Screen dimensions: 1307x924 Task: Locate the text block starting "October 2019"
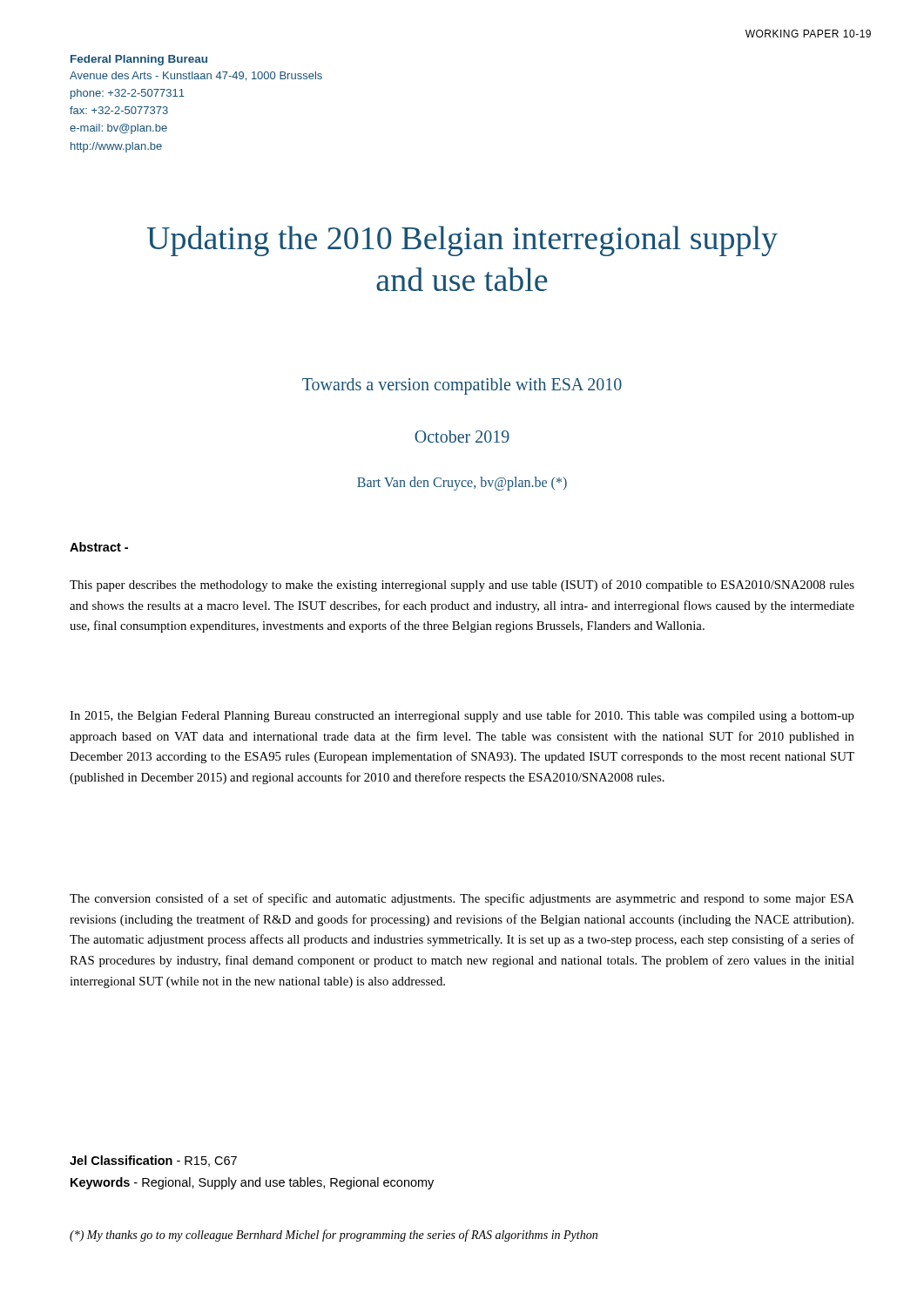click(462, 437)
